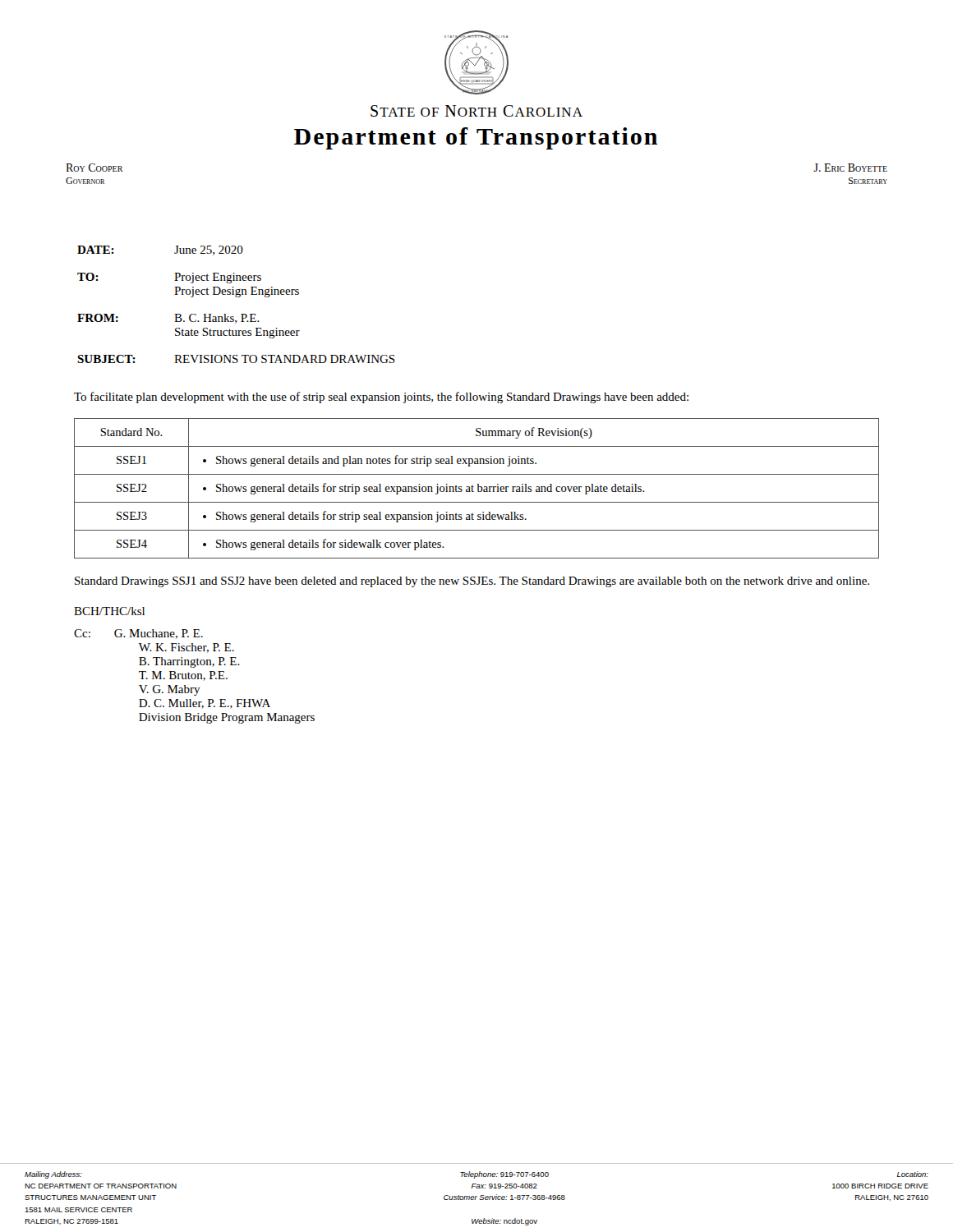
Task: Where is the passage that starts "Standard Drawings SSJ1 and"?
Action: [x=472, y=580]
